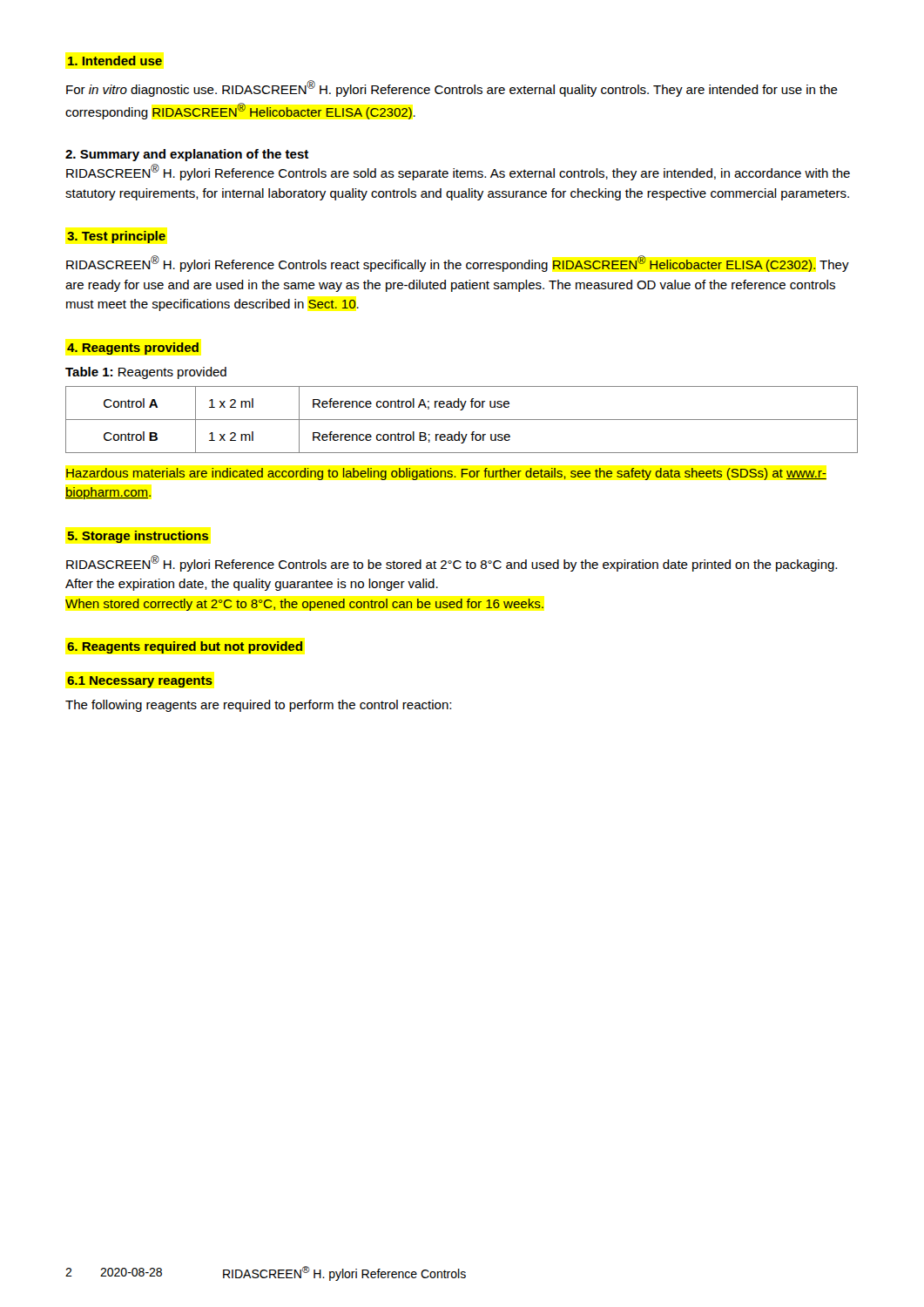This screenshot has height=1307, width=924.
Task: Locate the block of text that opens with "For in vitro diagnostic use."
Action: click(452, 99)
